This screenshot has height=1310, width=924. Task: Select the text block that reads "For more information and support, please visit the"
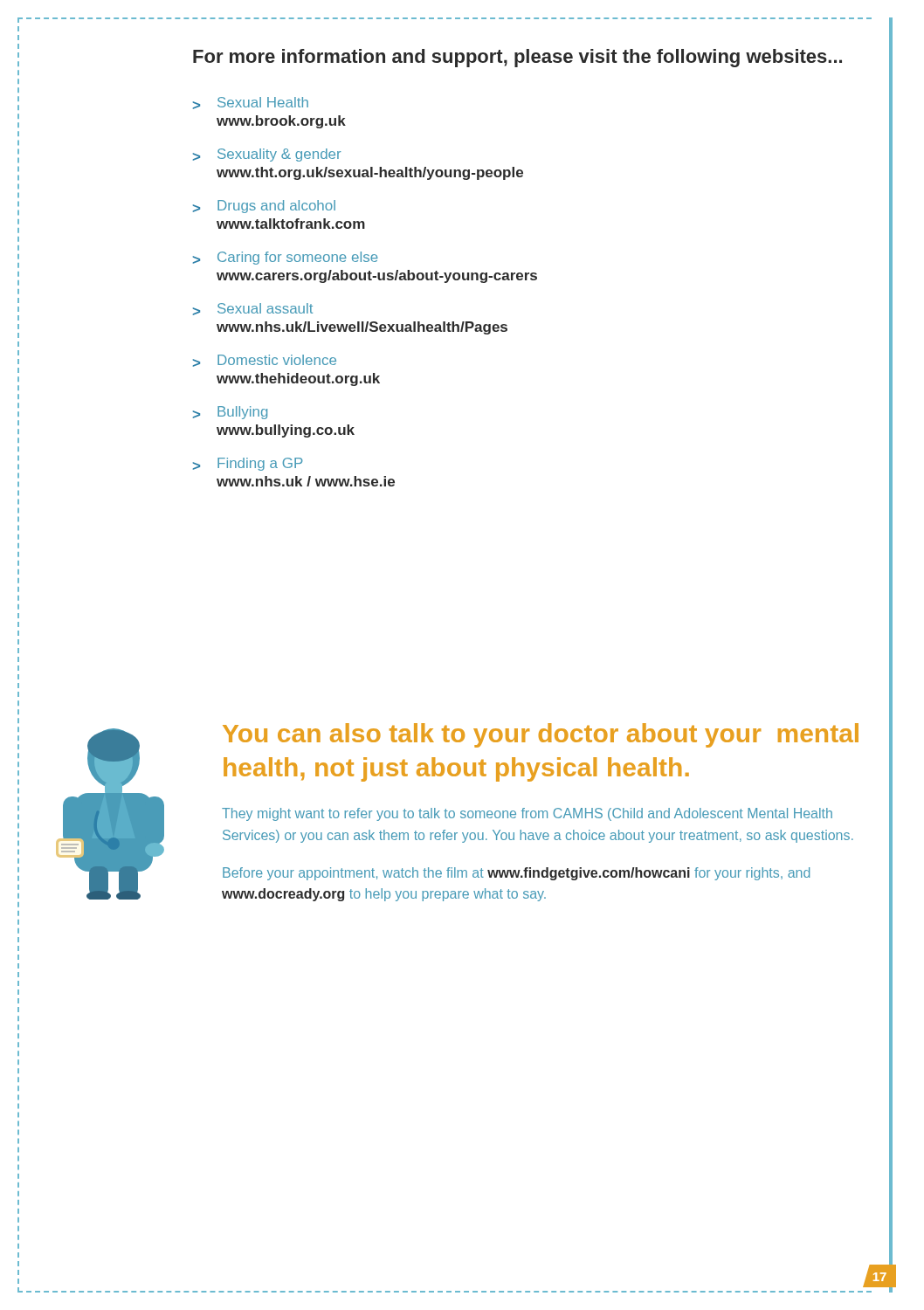[x=518, y=56]
